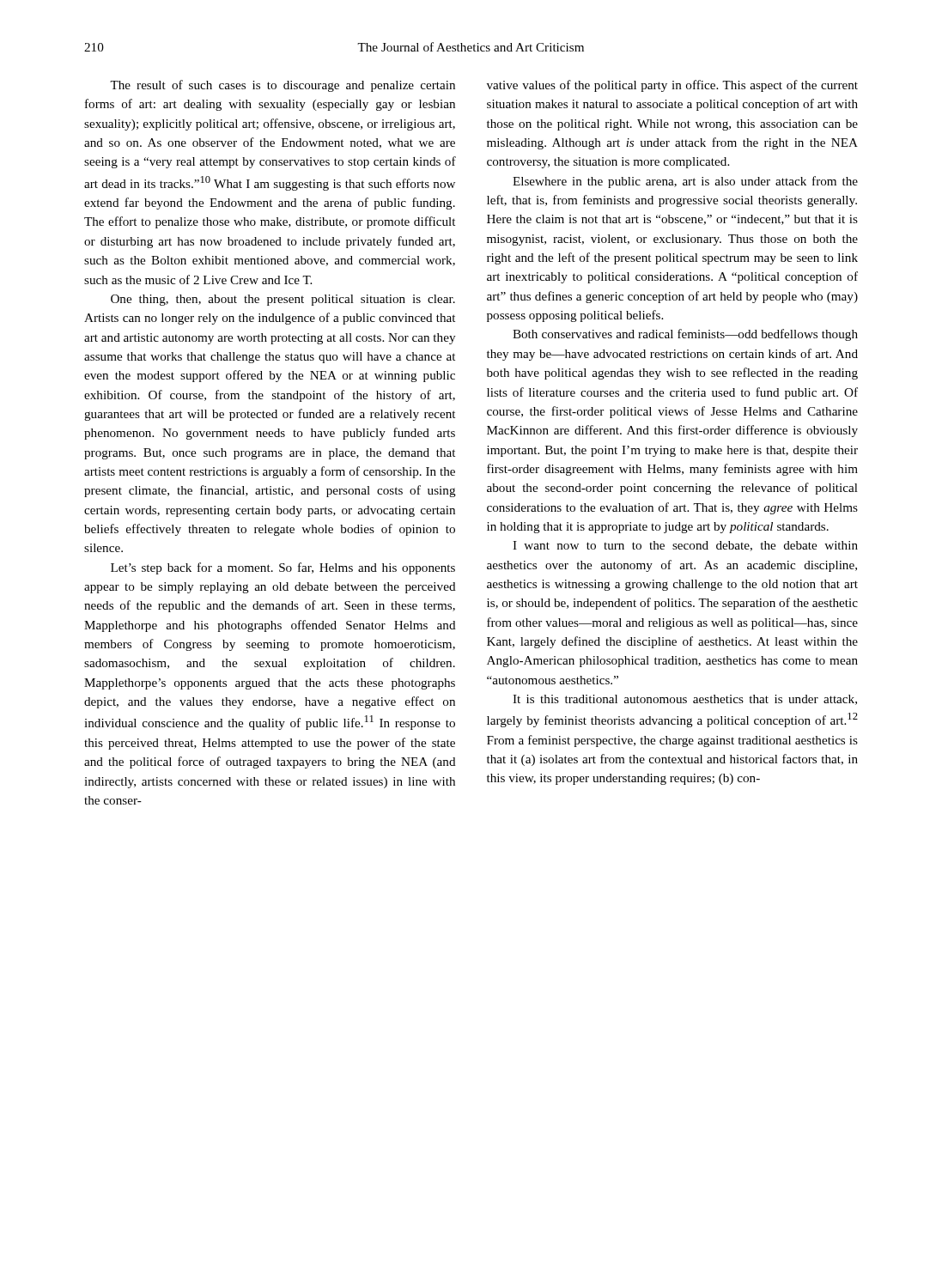Locate the region starting "vative values of the political party in"
This screenshot has height=1288, width=942.
click(x=672, y=124)
